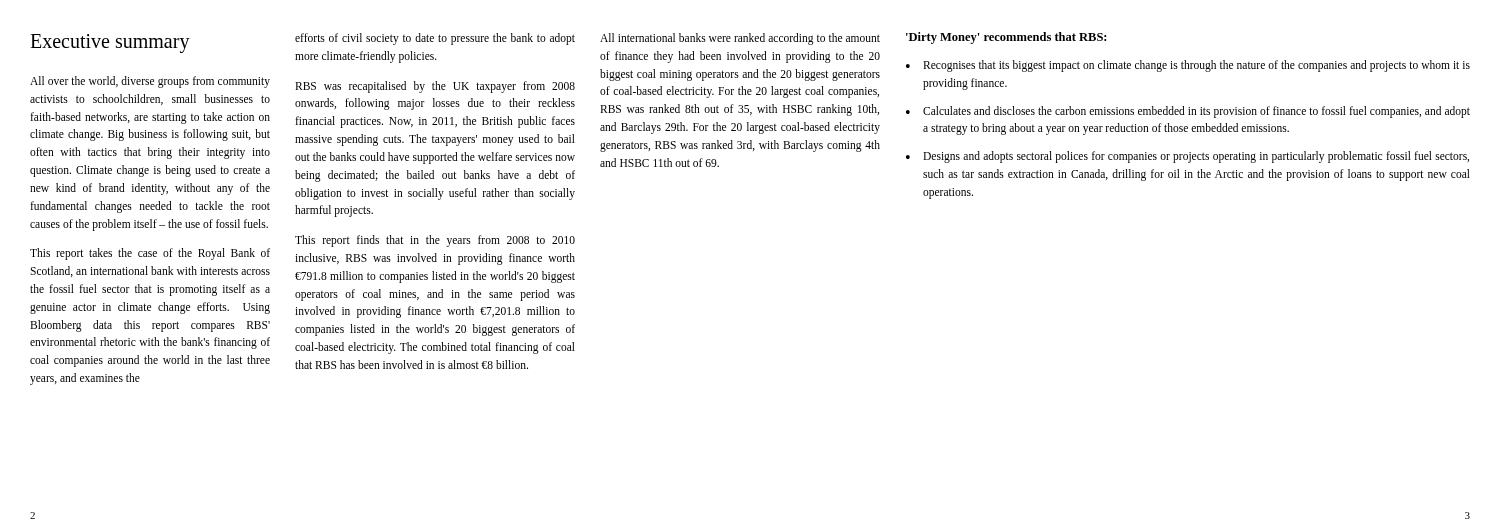Locate the list item that says "• Recognises that its biggest impact"
The image size is (1500, 529).
coord(1187,75)
